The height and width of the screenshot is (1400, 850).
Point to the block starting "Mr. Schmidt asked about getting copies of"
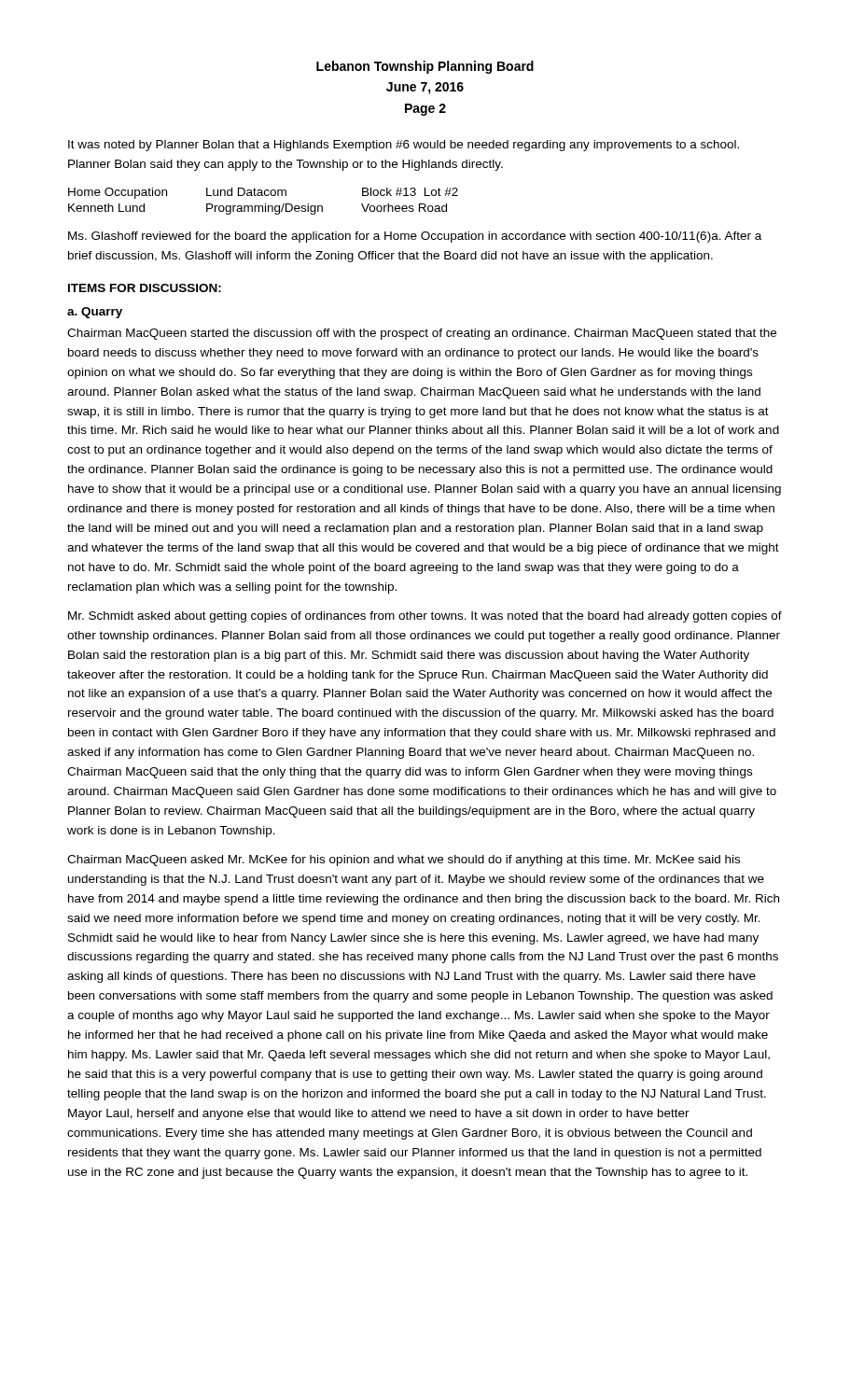(424, 723)
